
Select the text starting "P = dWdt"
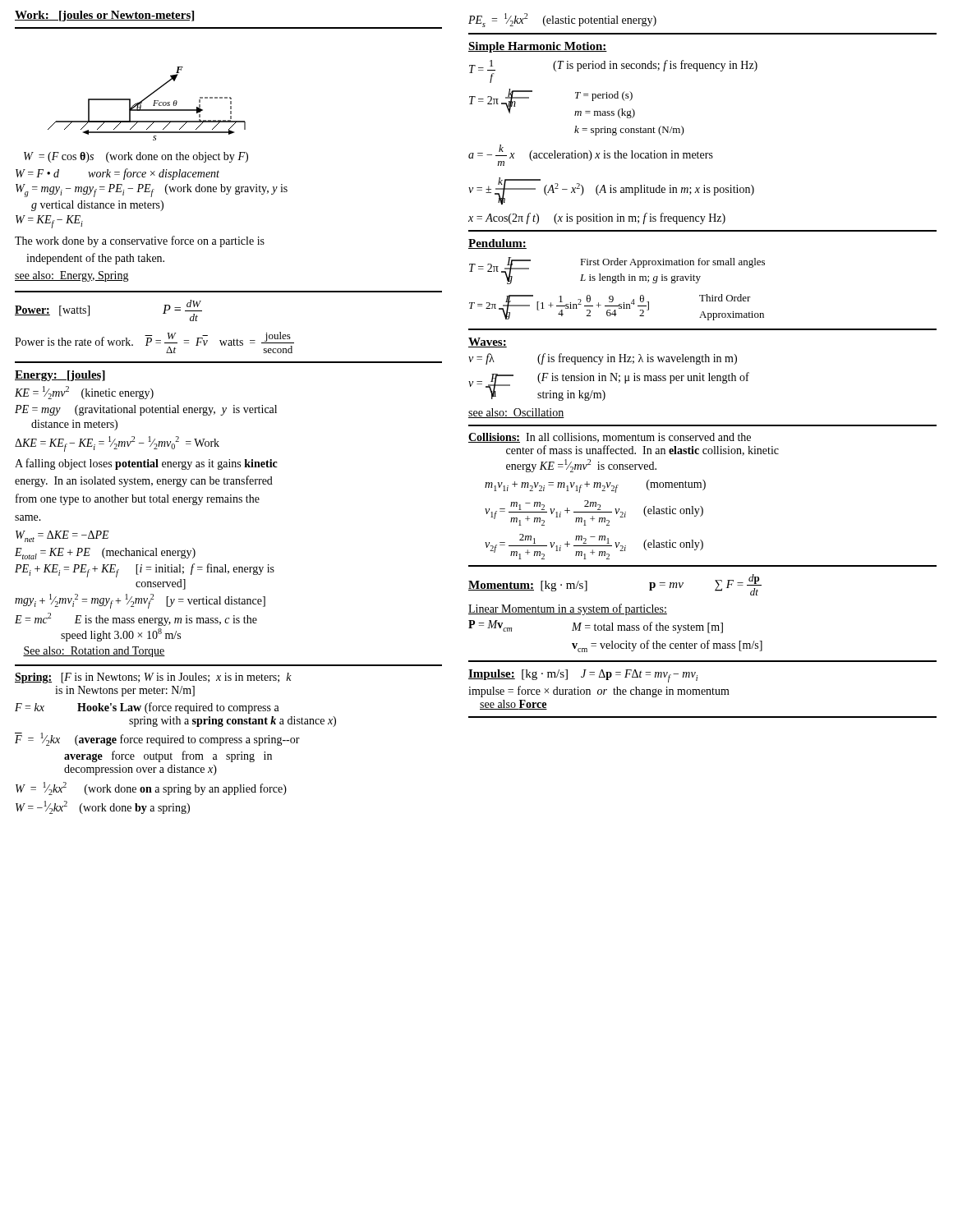182,311
